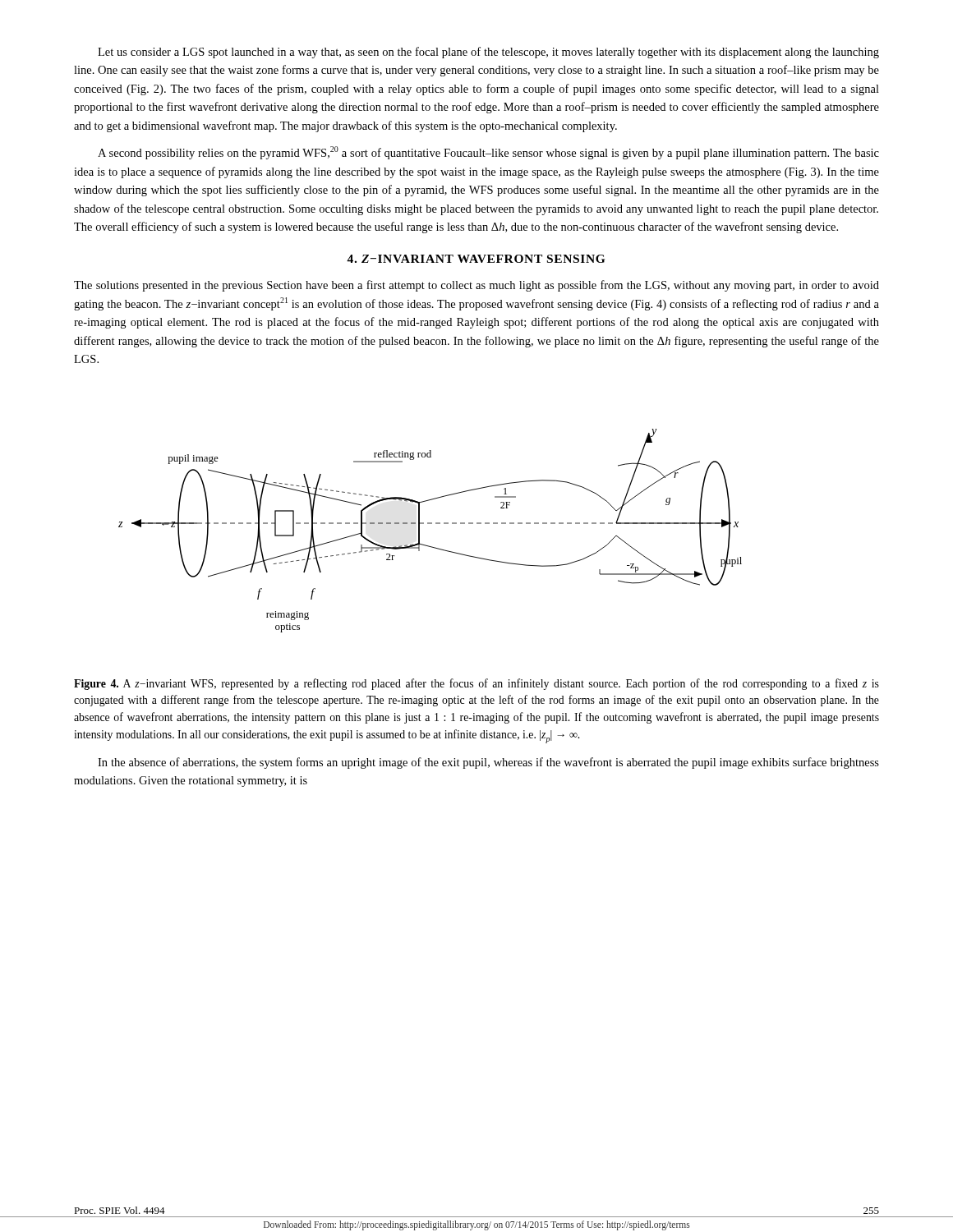Click on the caption that says "Figure 4. A z−invariant WFS, represented"
This screenshot has height=1232, width=953.
pyautogui.click(x=476, y=710)
